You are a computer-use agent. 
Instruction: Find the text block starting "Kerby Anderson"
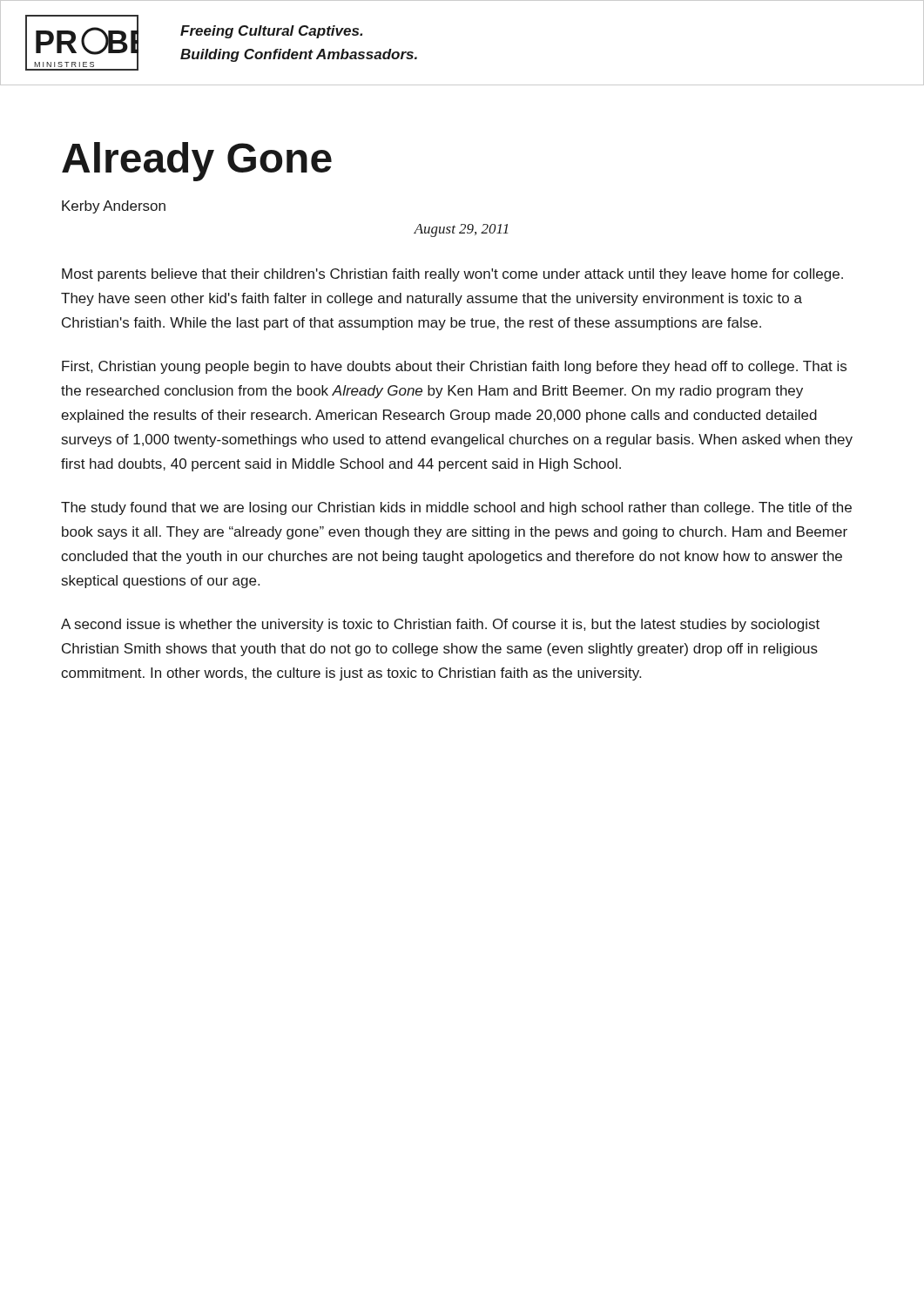tap(114, 206)
